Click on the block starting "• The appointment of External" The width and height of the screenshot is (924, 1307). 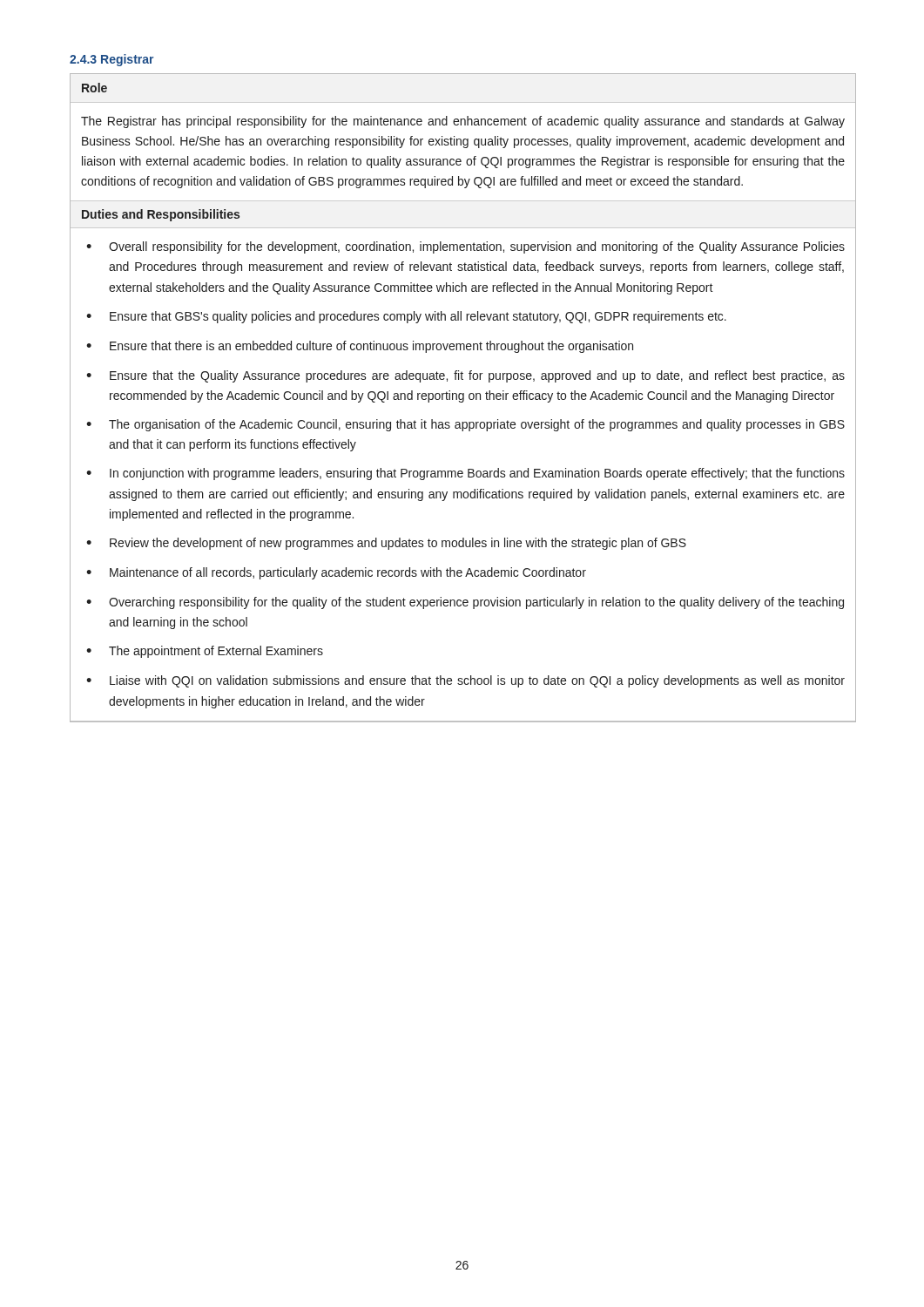point(205,652)
